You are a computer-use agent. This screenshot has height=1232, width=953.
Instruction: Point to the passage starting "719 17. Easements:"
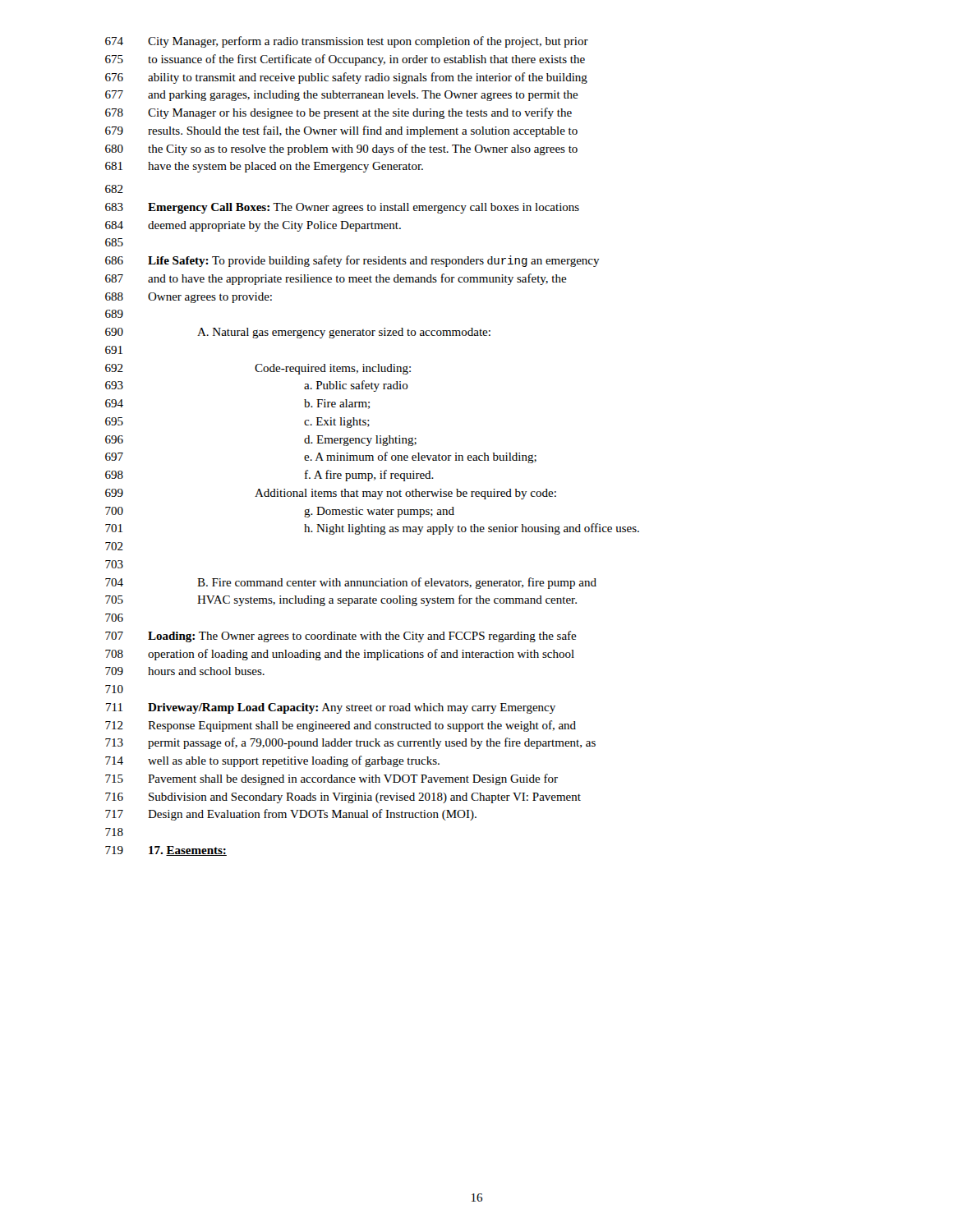166,851
